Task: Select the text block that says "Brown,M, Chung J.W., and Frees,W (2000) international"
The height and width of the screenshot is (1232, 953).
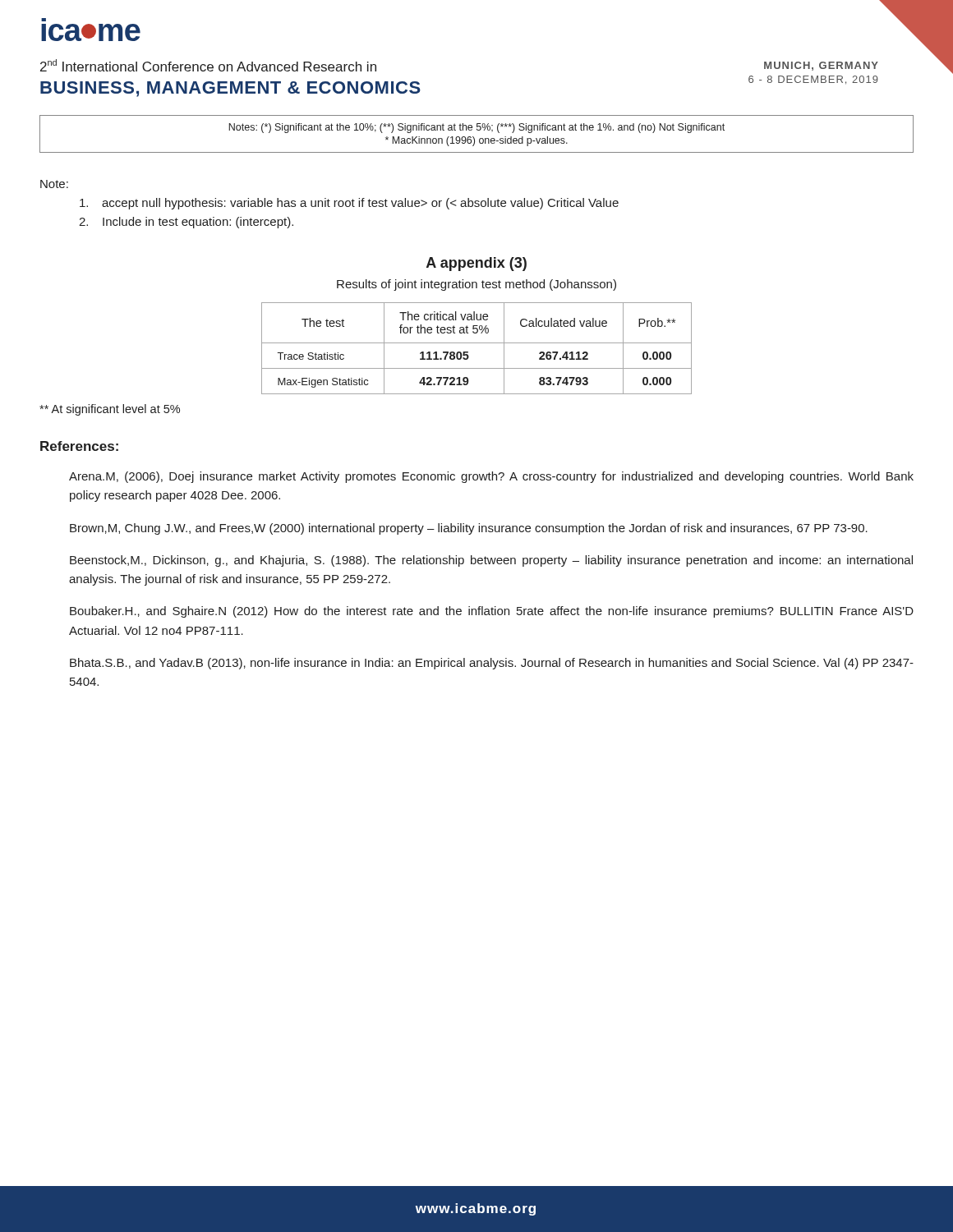Action: [x=469, y=527]
